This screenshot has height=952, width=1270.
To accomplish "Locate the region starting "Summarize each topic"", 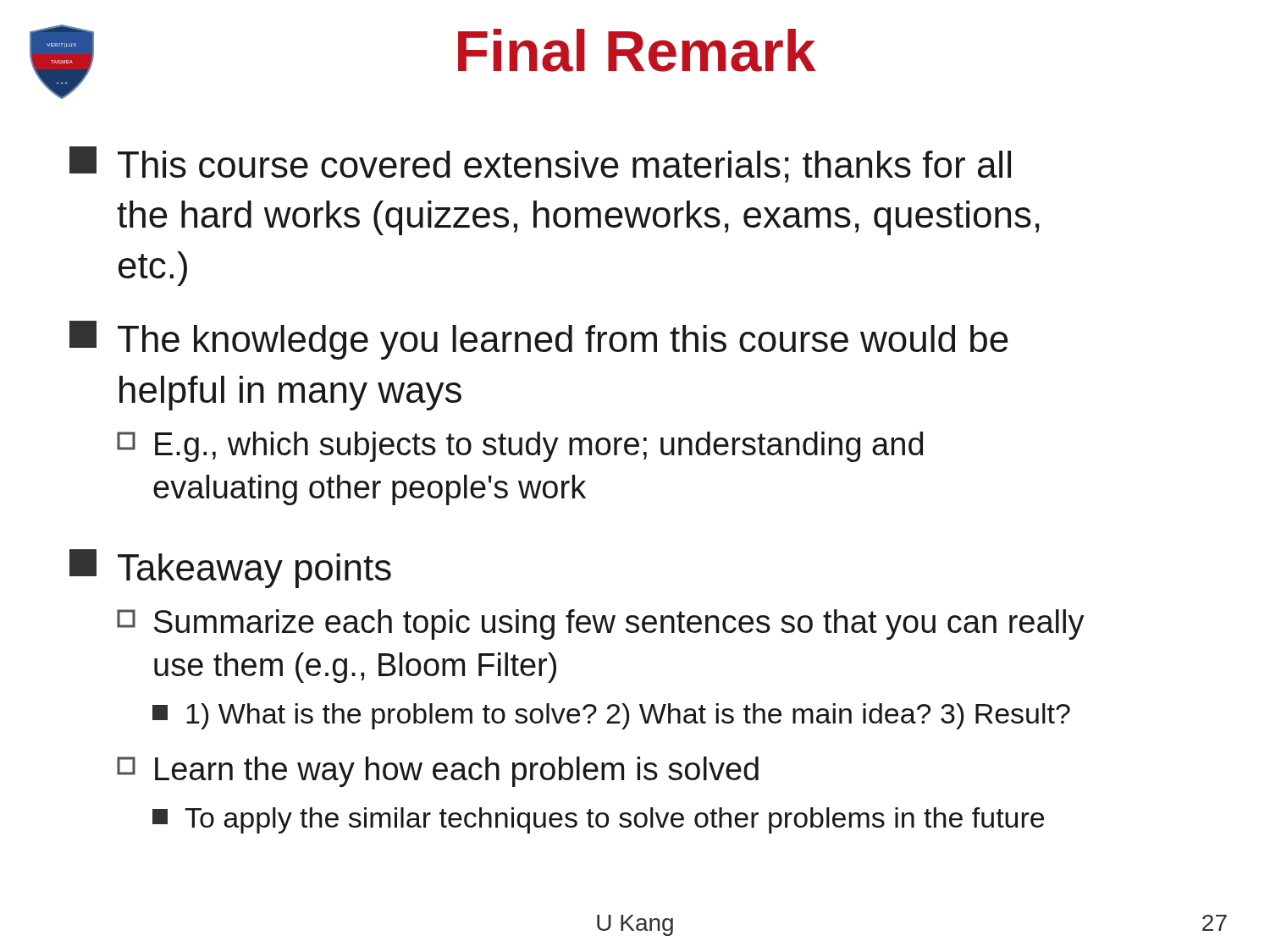I will pyautogui.click(x=601, y=625).
